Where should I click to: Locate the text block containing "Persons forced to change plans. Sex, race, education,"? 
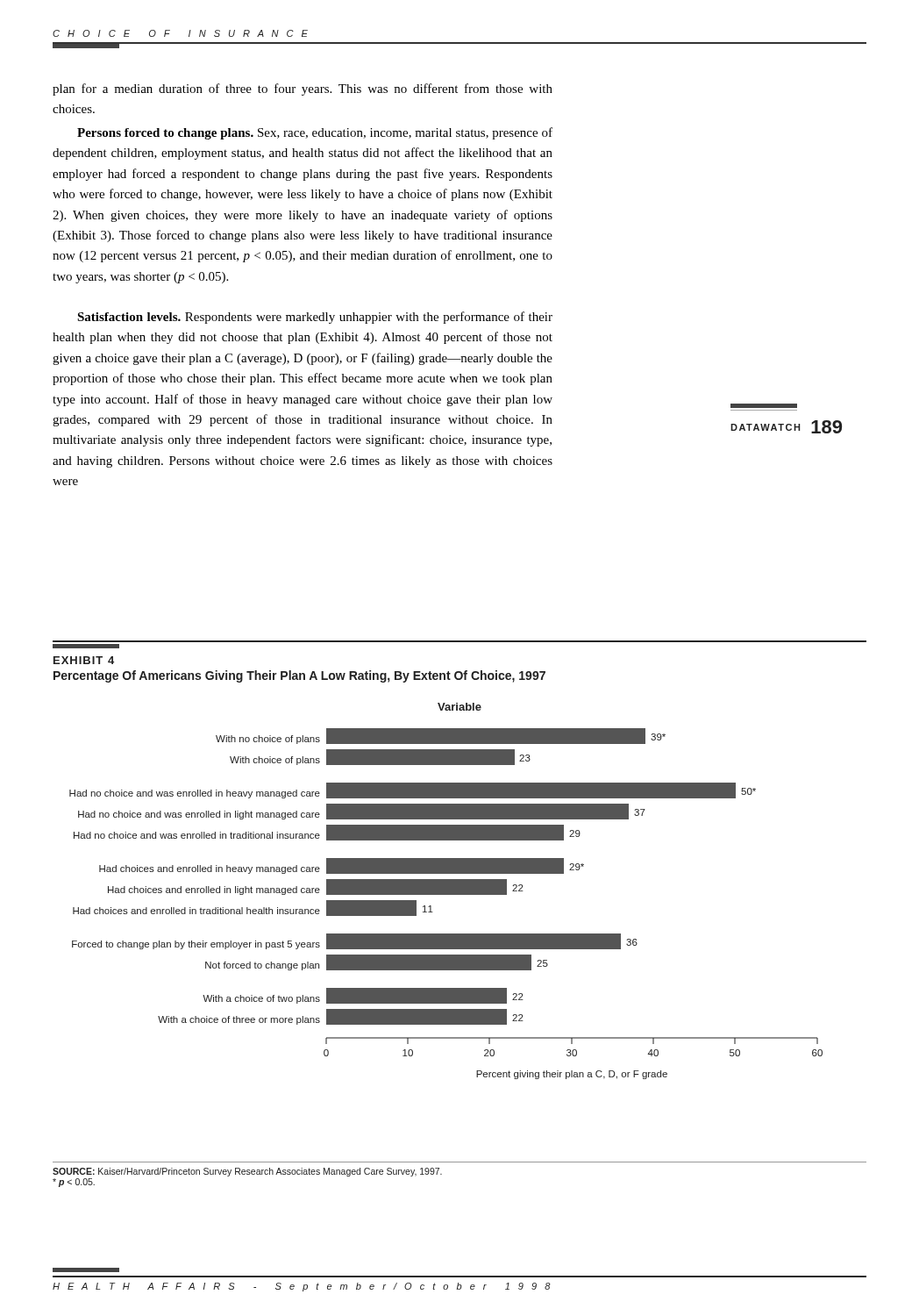(303, 205)
